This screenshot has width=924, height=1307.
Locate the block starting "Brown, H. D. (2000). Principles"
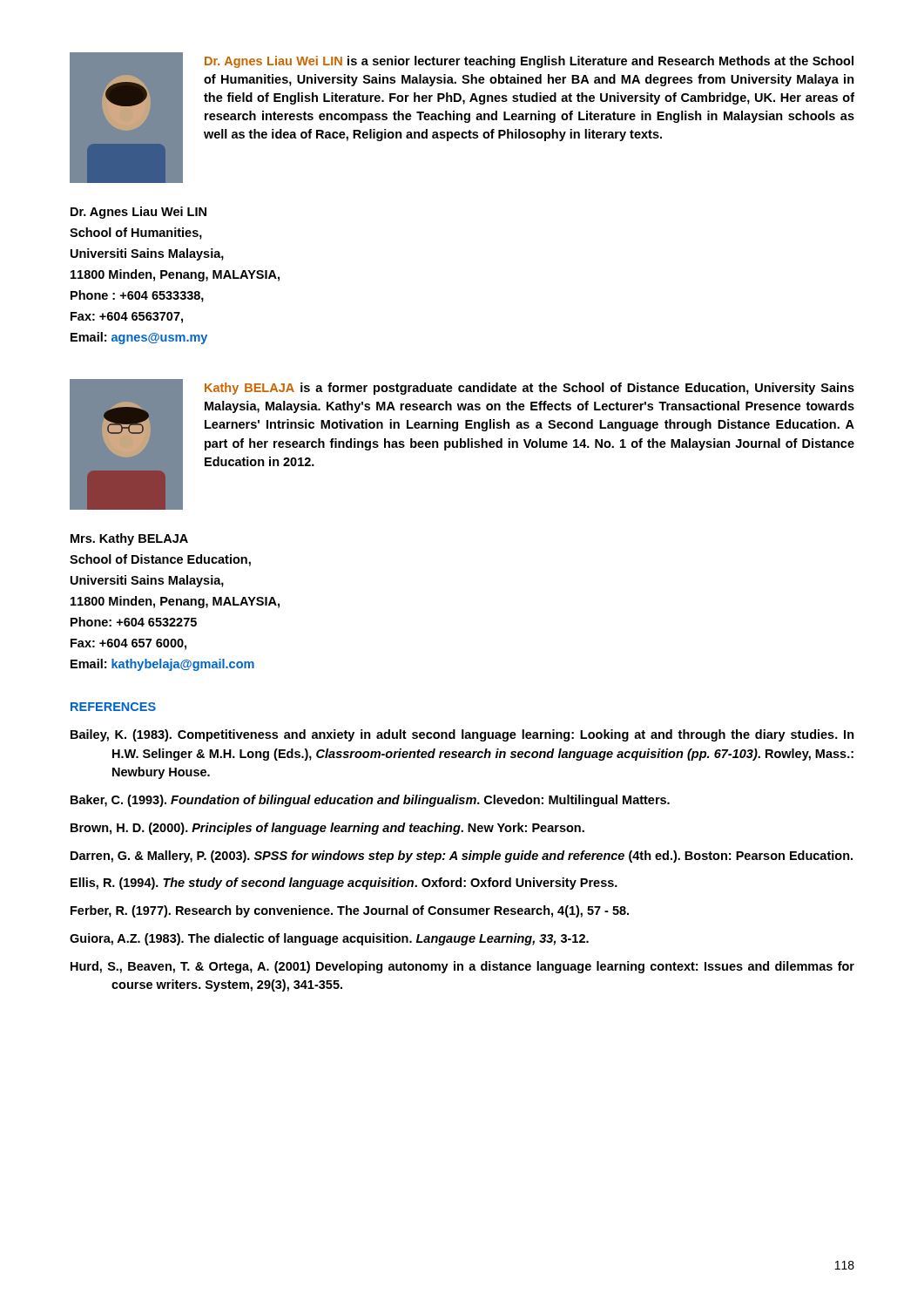(x=327, y=828)
